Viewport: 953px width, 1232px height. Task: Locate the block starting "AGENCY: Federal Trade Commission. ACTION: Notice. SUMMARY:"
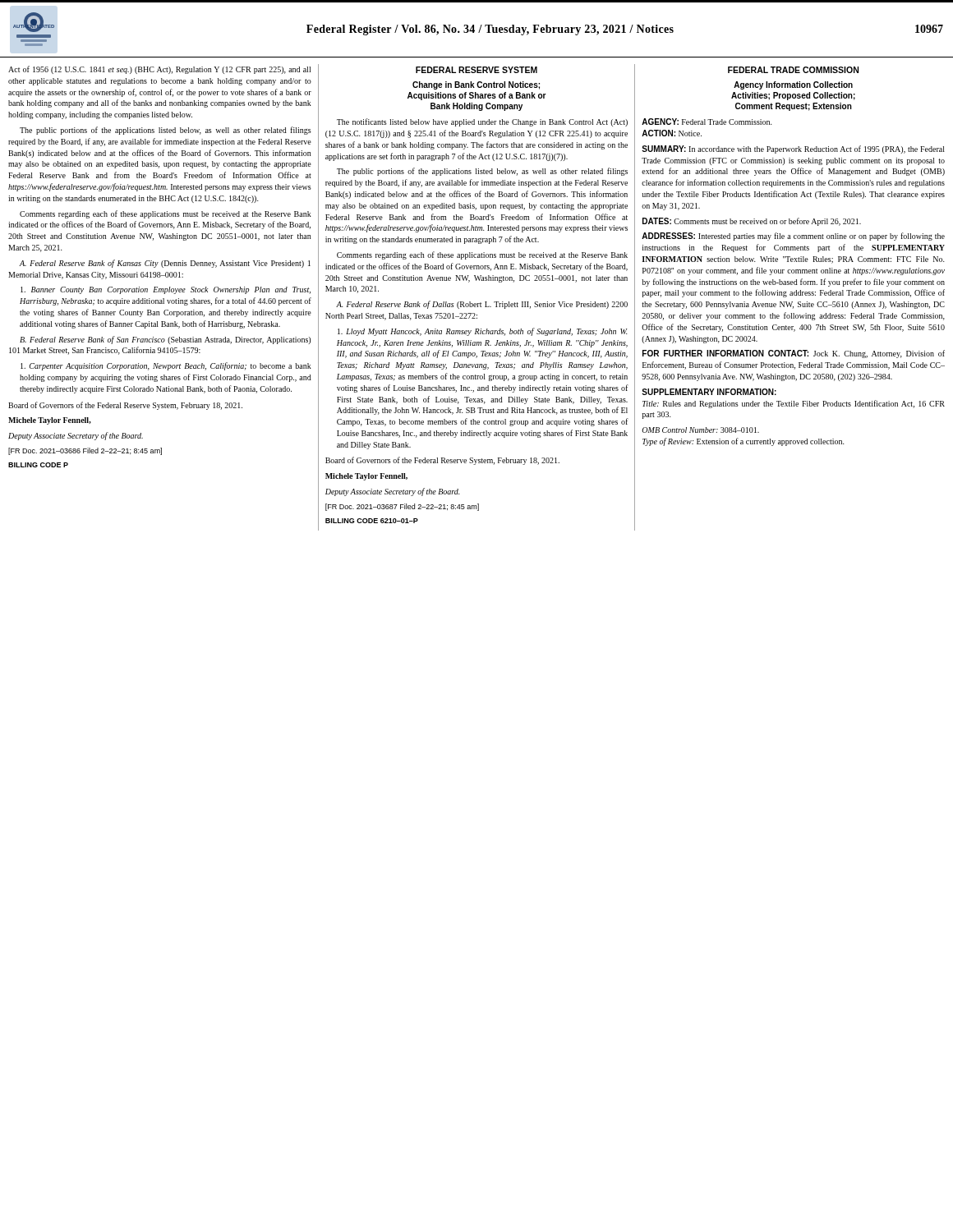(x=793, y=282)
